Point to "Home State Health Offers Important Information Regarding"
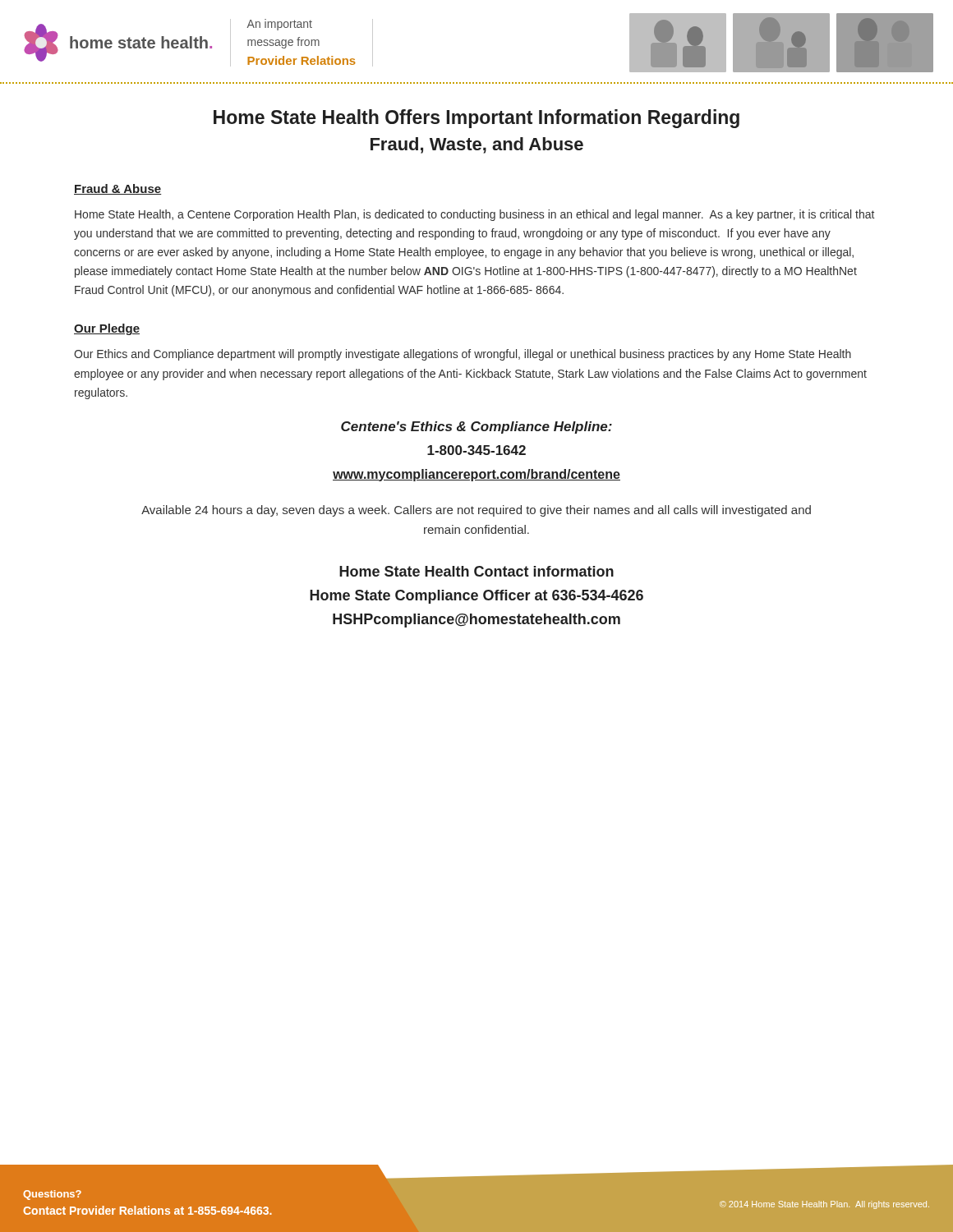 pos(476,117)
